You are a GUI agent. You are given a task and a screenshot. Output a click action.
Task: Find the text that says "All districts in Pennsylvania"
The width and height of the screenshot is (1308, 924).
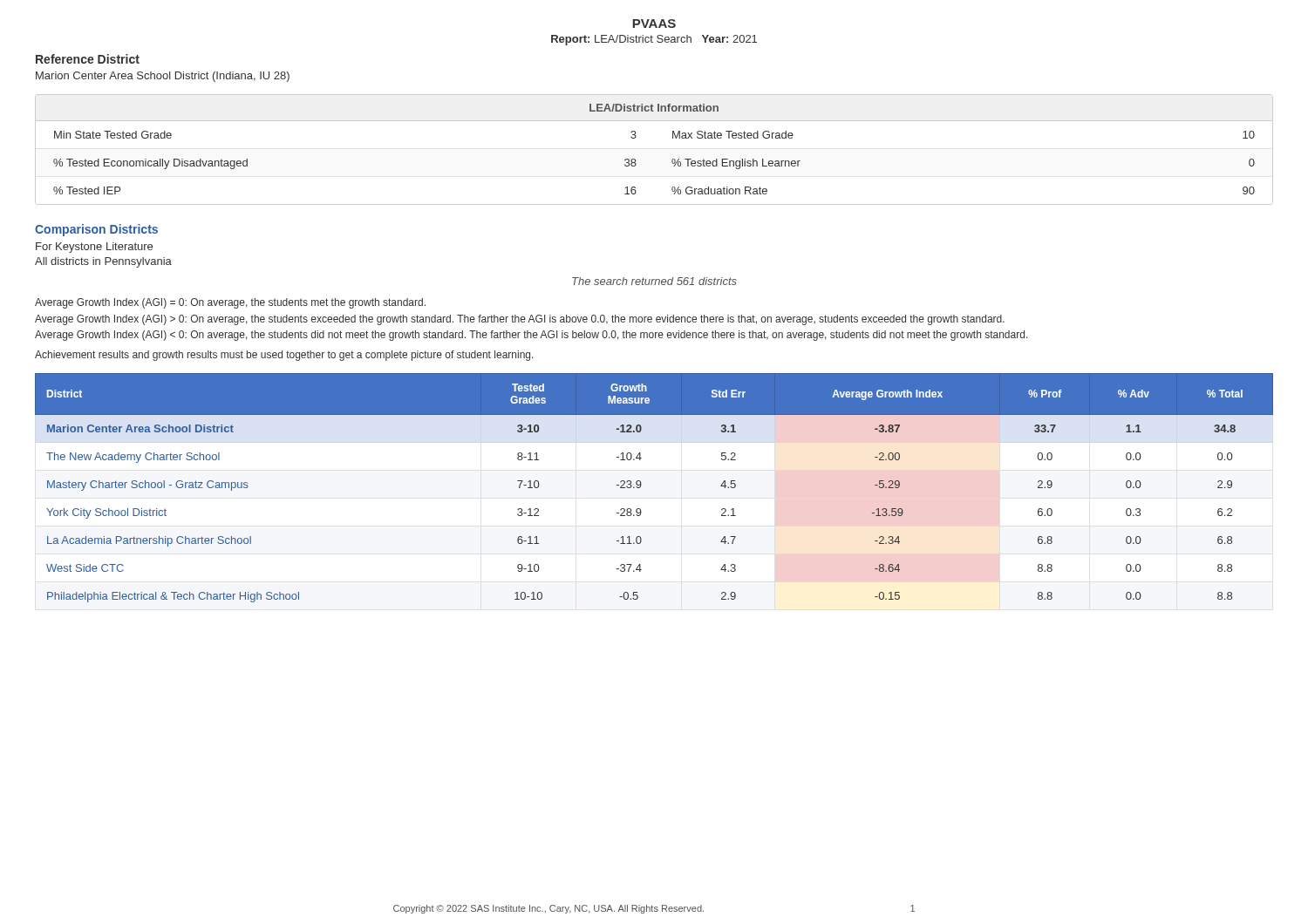tap(103, 261)
